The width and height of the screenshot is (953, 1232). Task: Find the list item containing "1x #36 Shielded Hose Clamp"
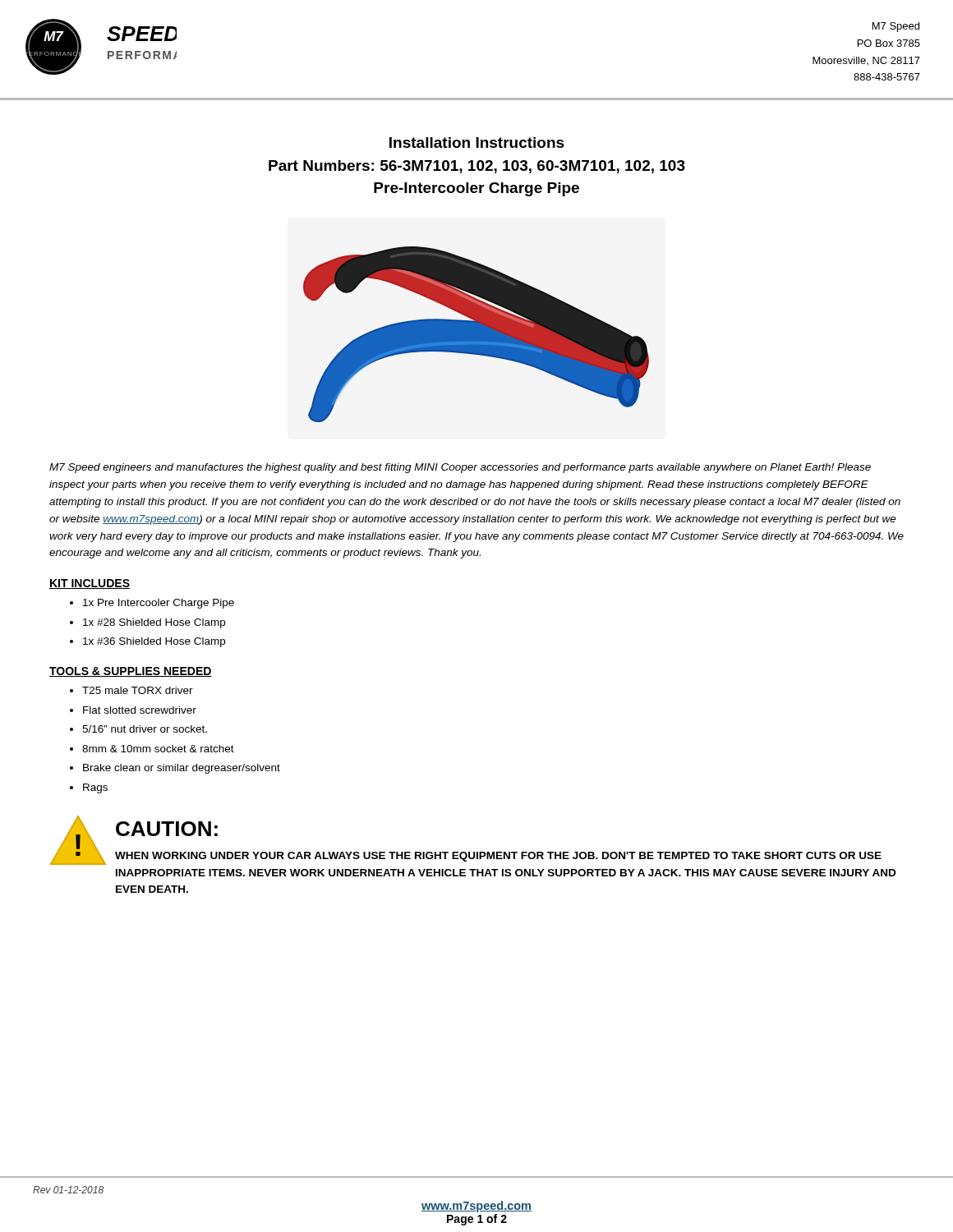coord(154,642)
